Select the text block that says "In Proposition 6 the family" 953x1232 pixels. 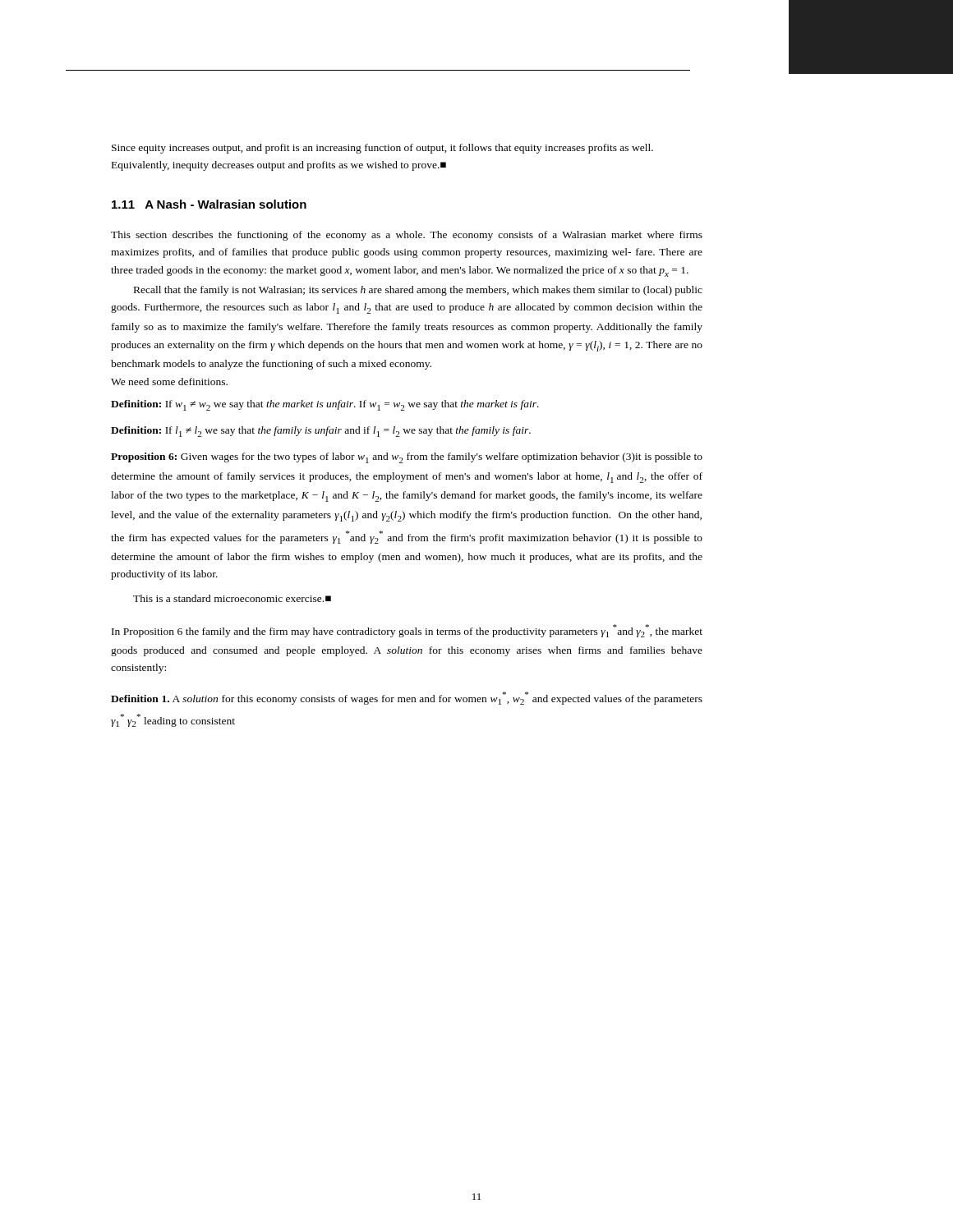click(407, 648)
